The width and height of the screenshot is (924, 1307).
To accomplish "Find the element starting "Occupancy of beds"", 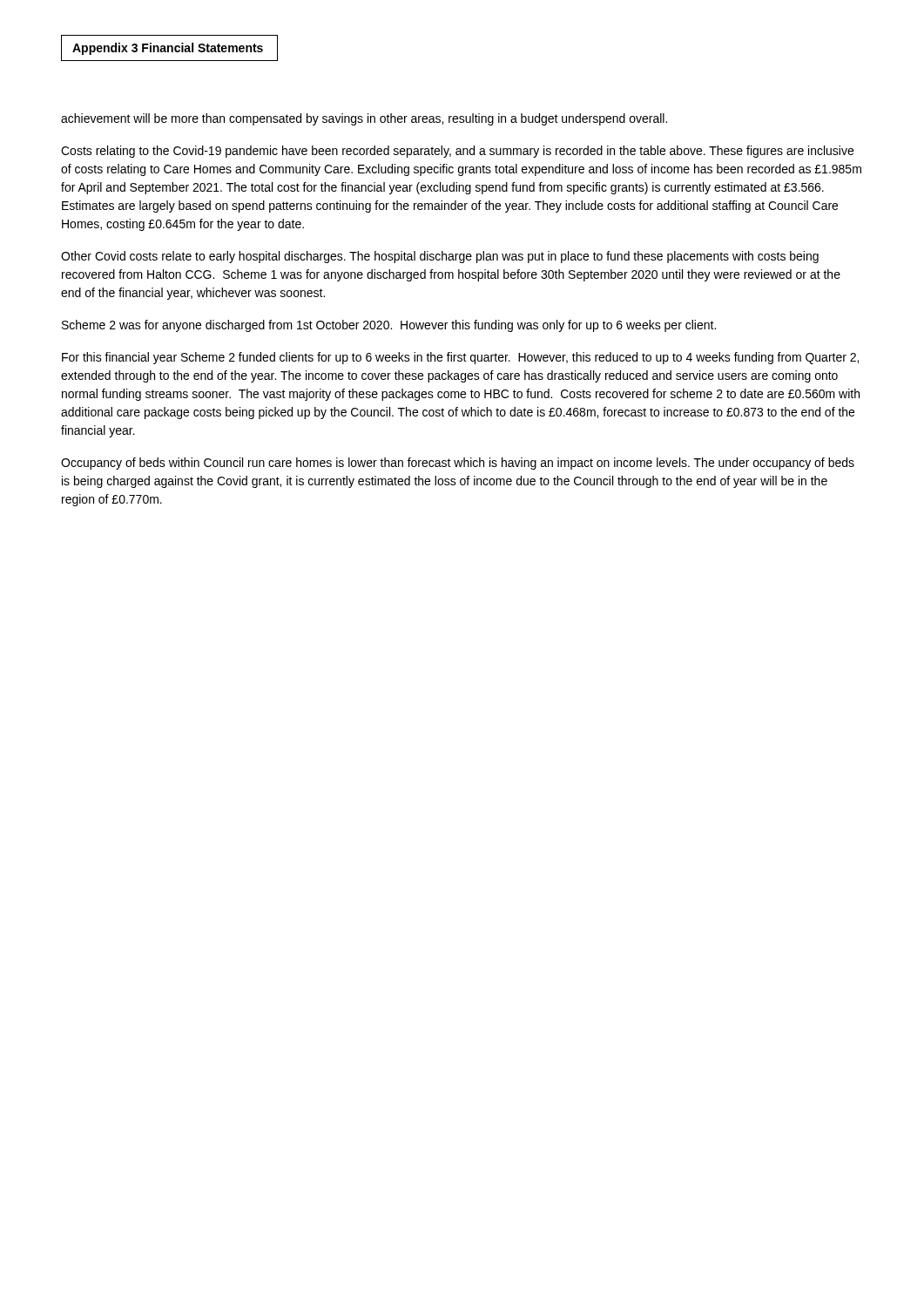I will (x=458, y=481).
